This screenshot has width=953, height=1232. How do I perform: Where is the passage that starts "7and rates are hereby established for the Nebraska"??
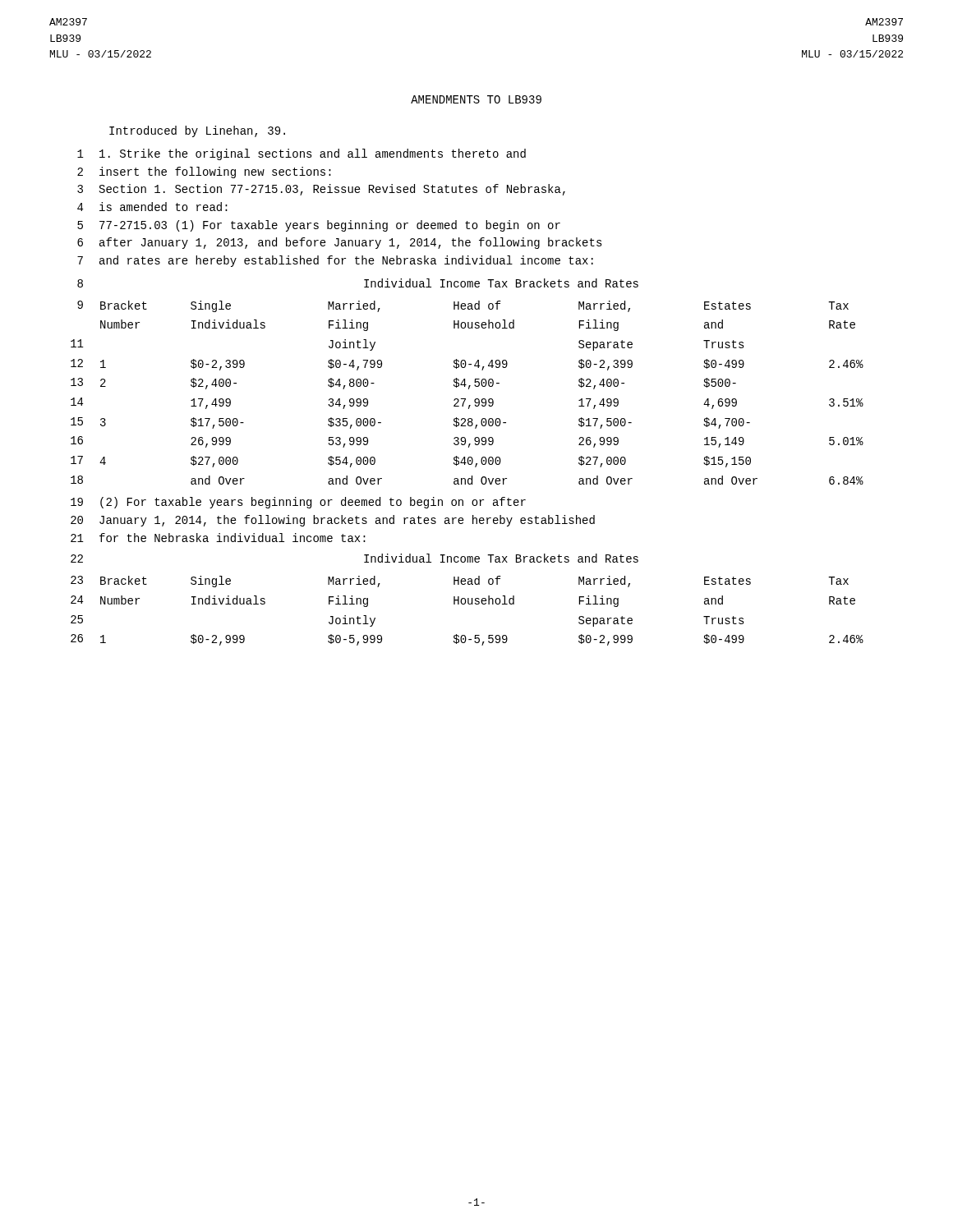[476, 262]
